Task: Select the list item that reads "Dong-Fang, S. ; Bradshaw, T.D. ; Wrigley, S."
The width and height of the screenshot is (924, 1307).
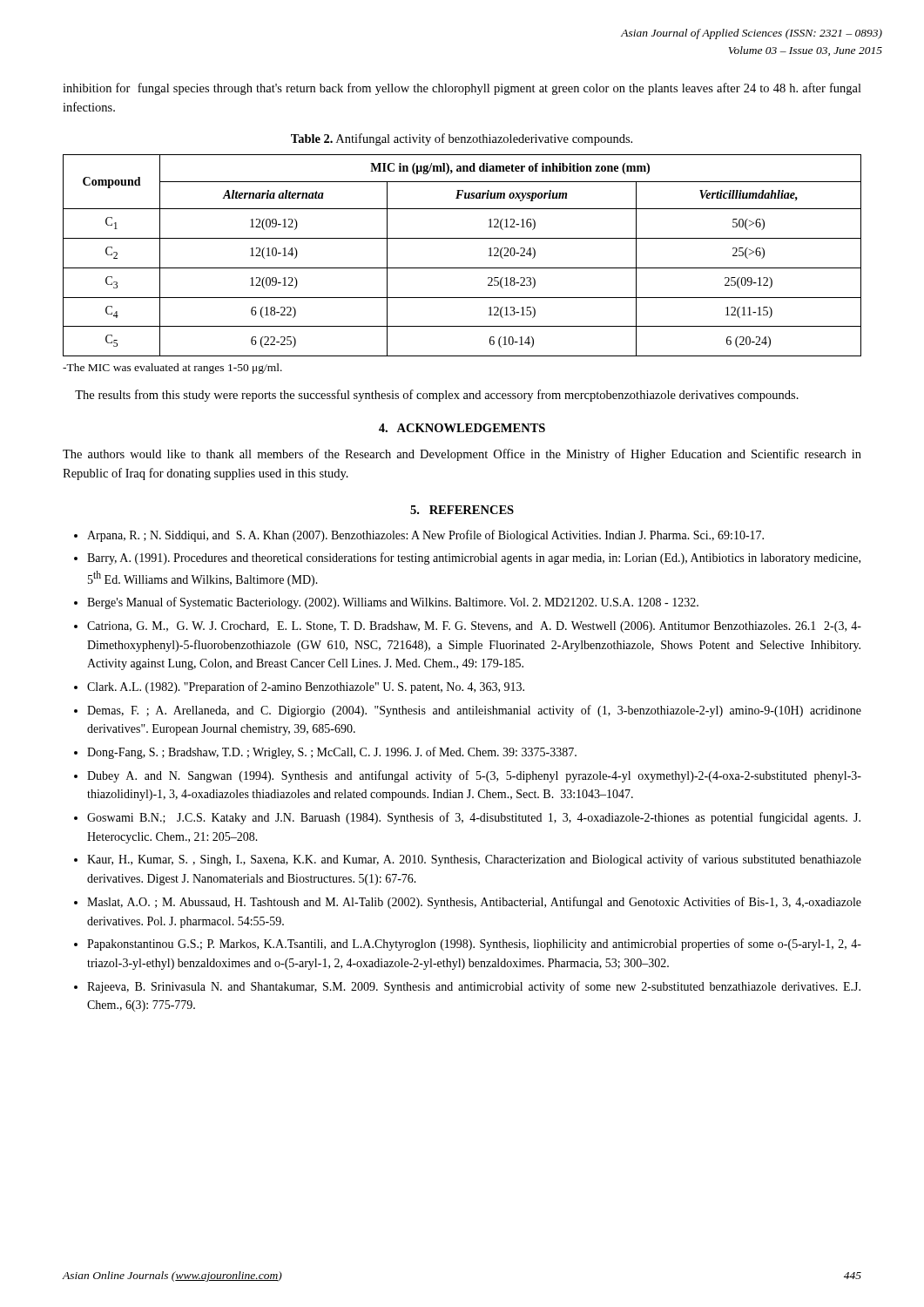Action: click(x=332, y=752)
